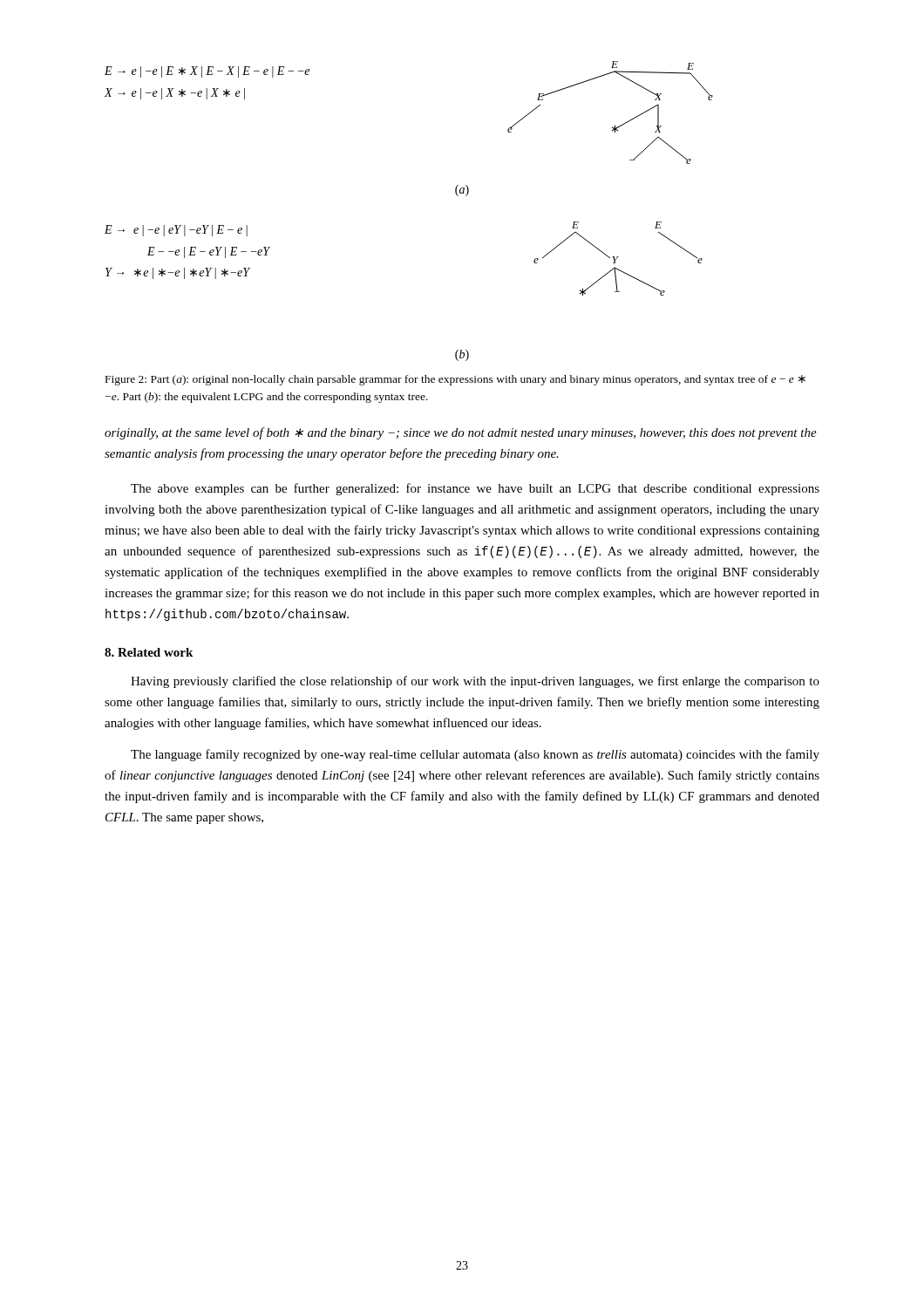The image size is (924, 1308).
Task: Click on the text block that says "originally, at the same level of"
Action: 461,443
